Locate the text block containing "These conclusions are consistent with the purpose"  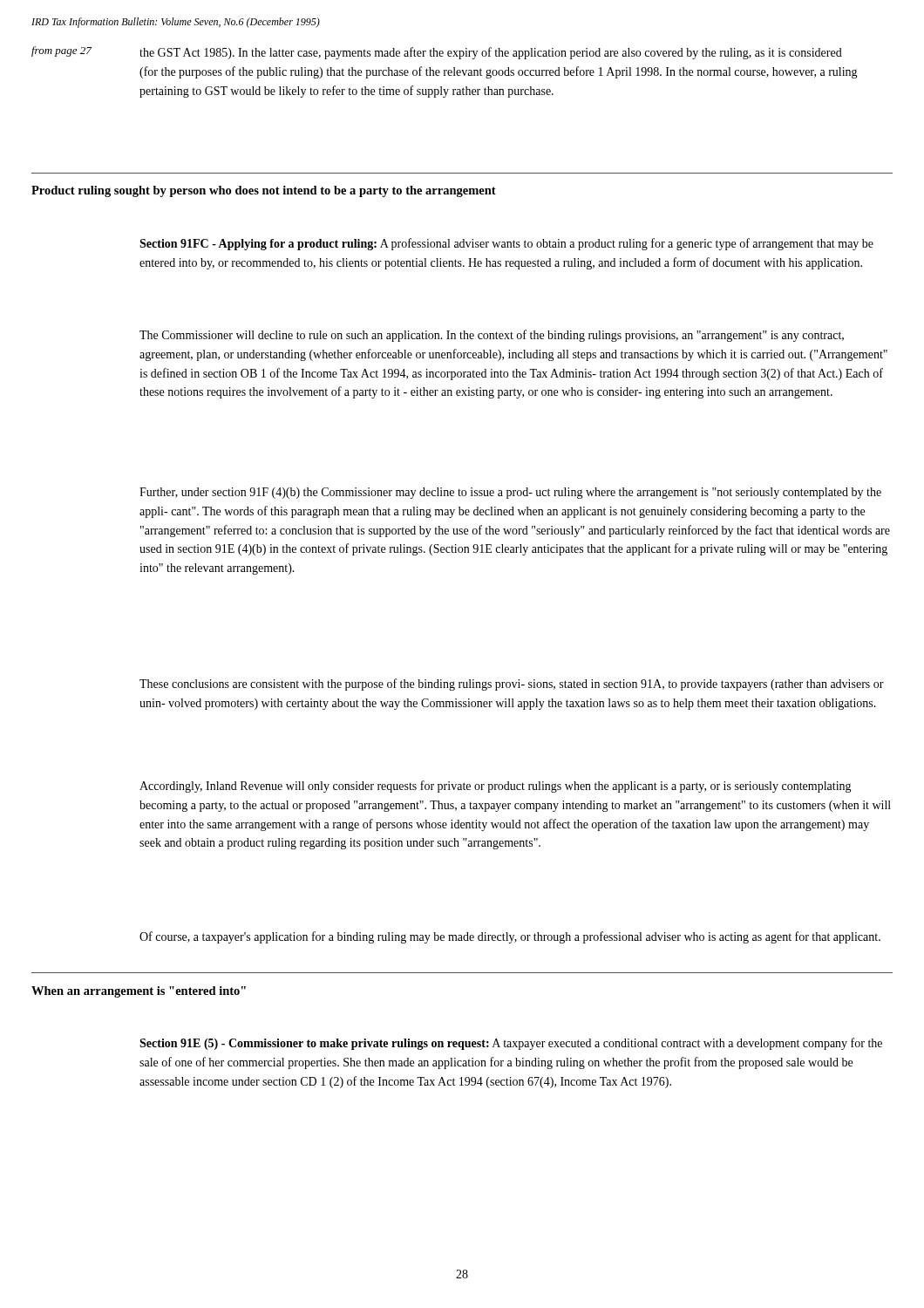516,694
